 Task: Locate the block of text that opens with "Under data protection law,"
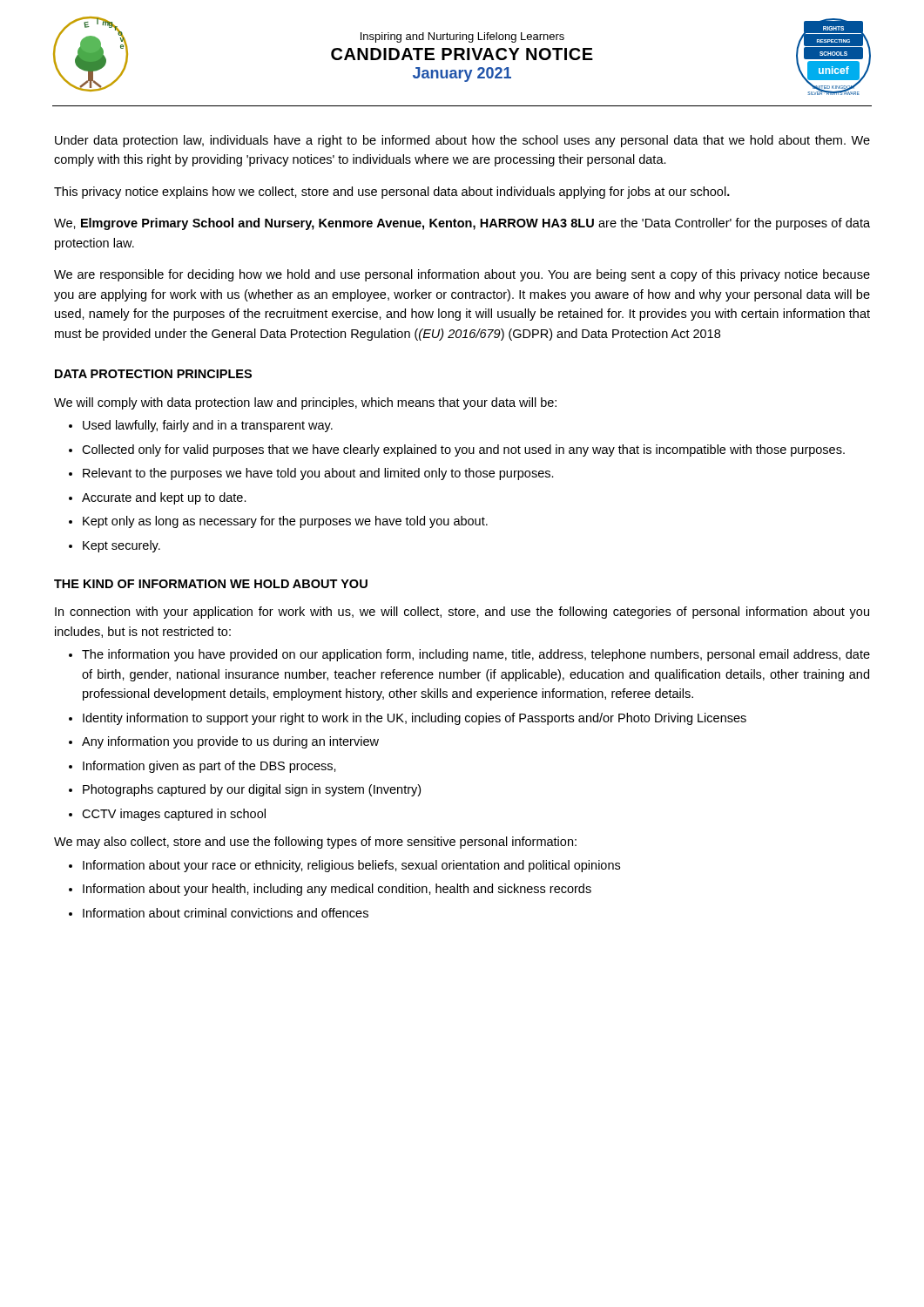[462, 150]
